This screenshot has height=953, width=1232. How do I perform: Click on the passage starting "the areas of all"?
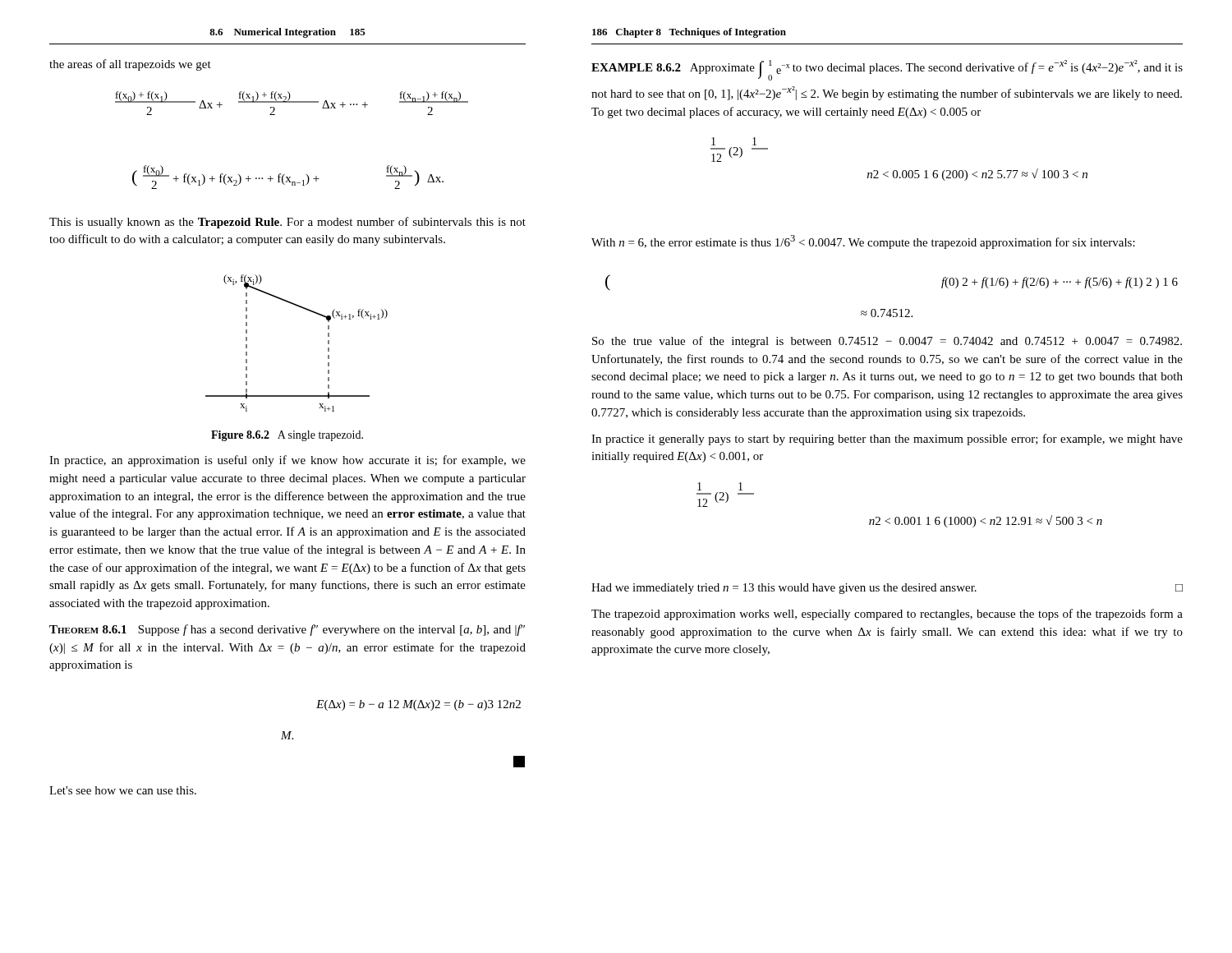coord(130,65)
